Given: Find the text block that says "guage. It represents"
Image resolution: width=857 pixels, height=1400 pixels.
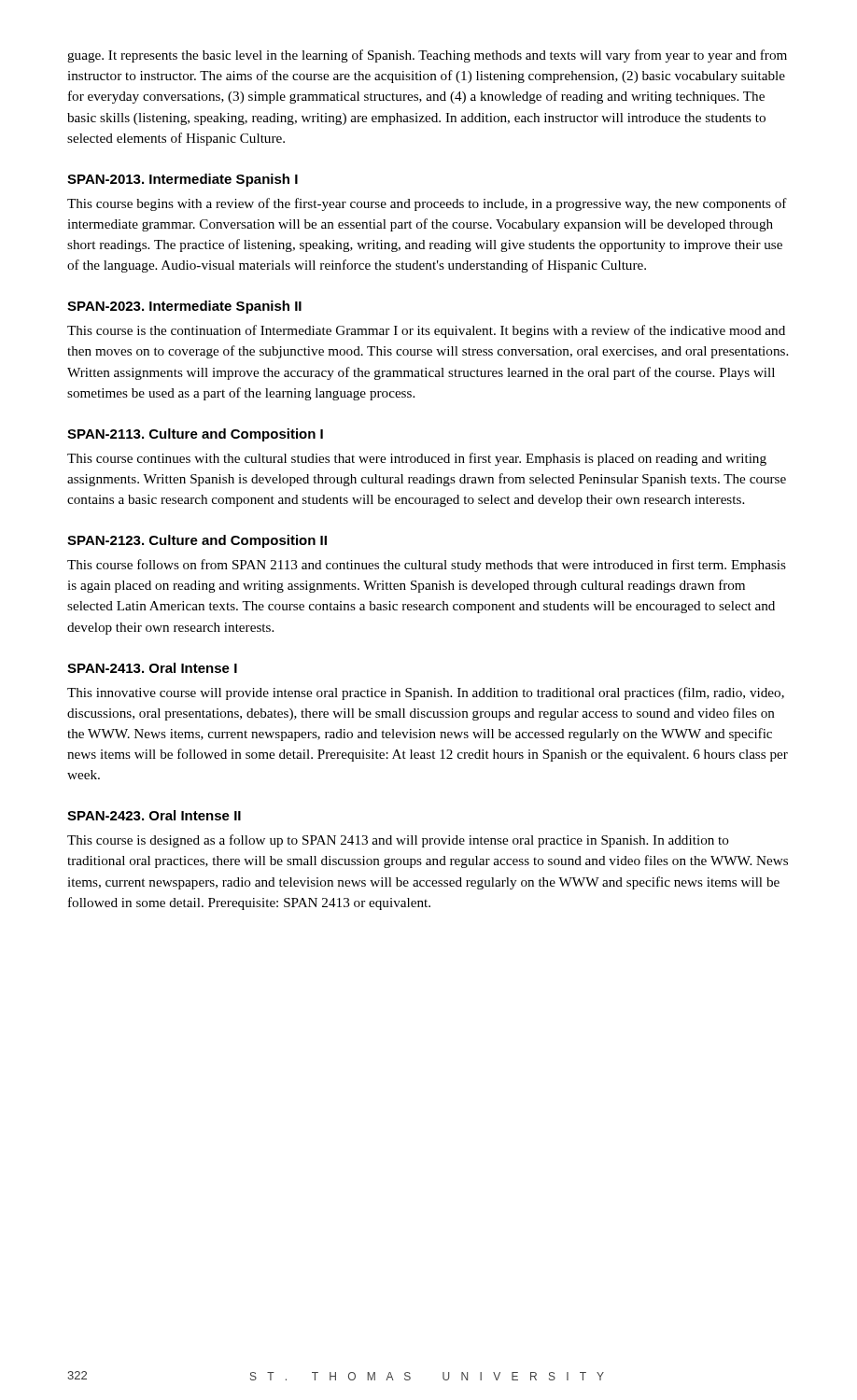Looking at the screenshot, I should 427,96.
